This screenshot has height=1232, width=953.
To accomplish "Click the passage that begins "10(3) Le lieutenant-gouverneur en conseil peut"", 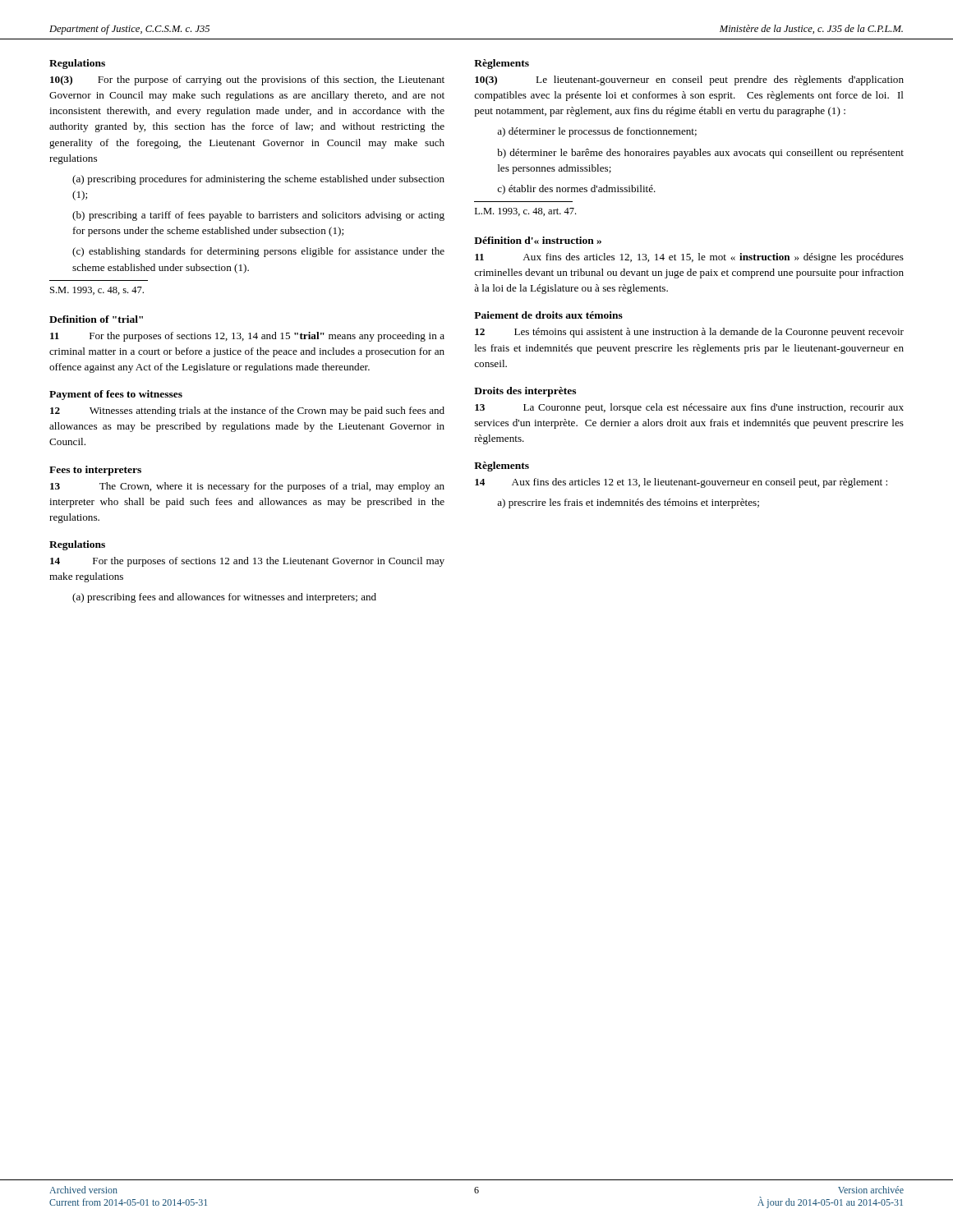I will pos(689,95).
